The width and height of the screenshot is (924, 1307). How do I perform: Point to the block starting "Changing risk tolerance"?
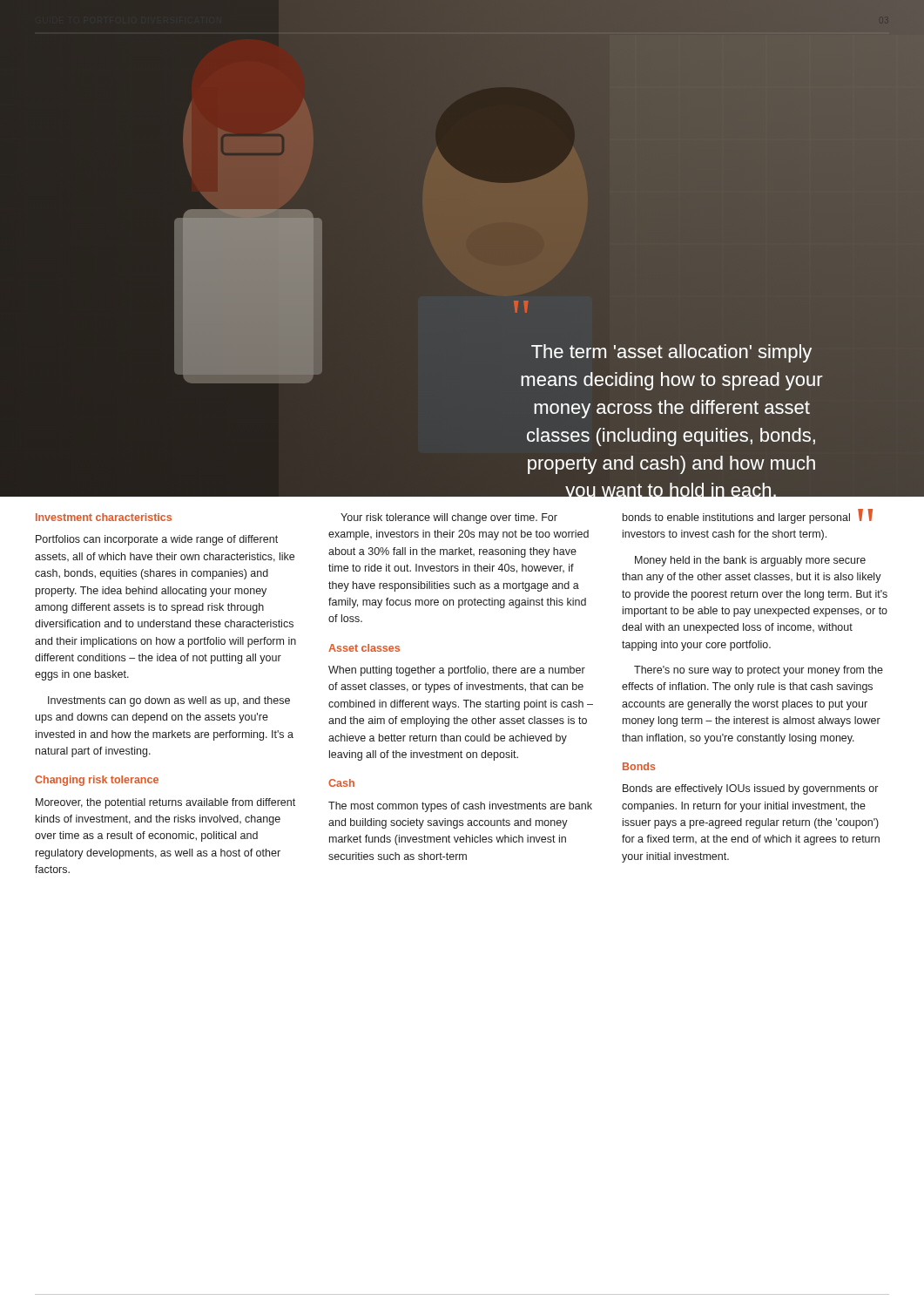point(97,780)
